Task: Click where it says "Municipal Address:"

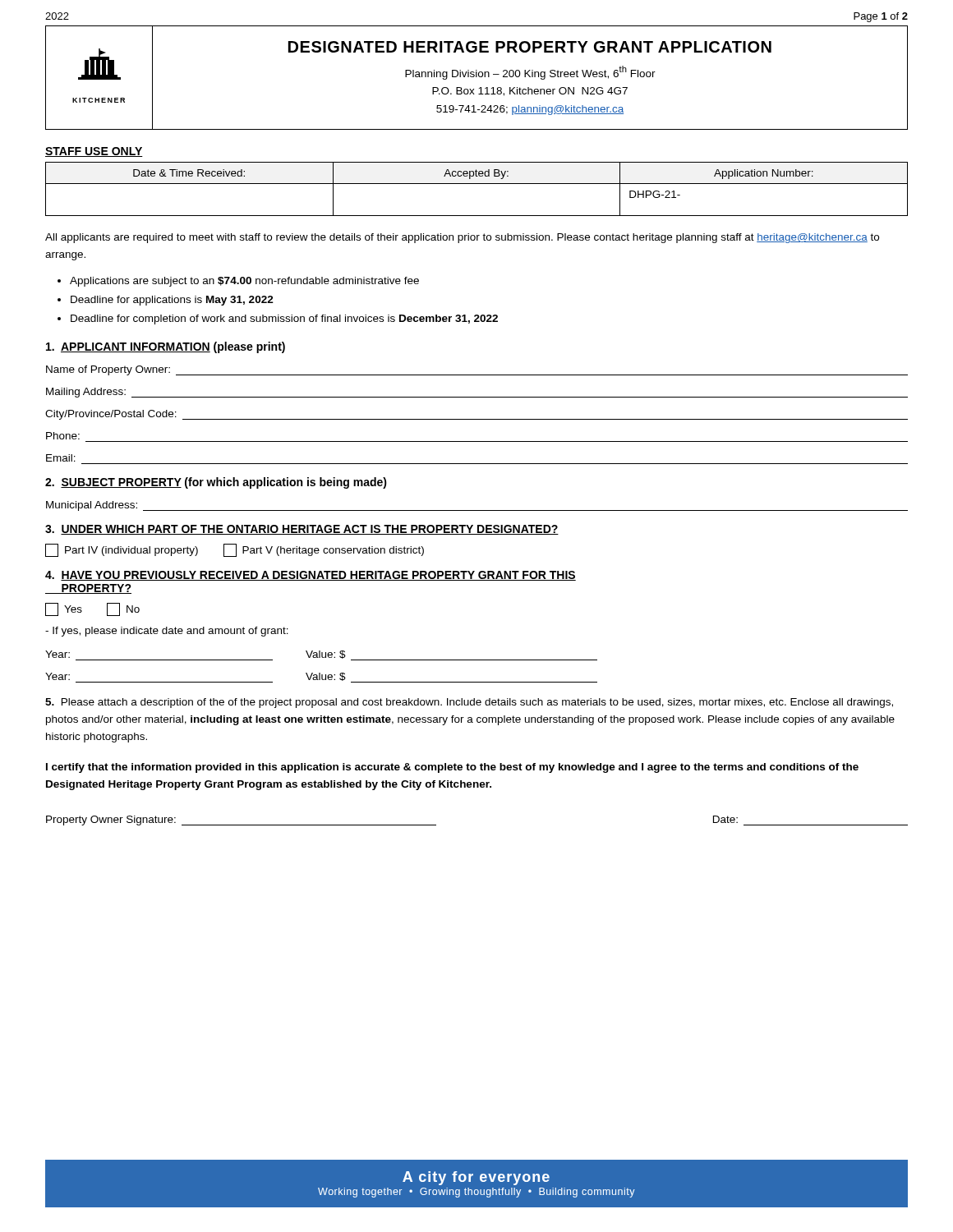Action: coord(476,503)
